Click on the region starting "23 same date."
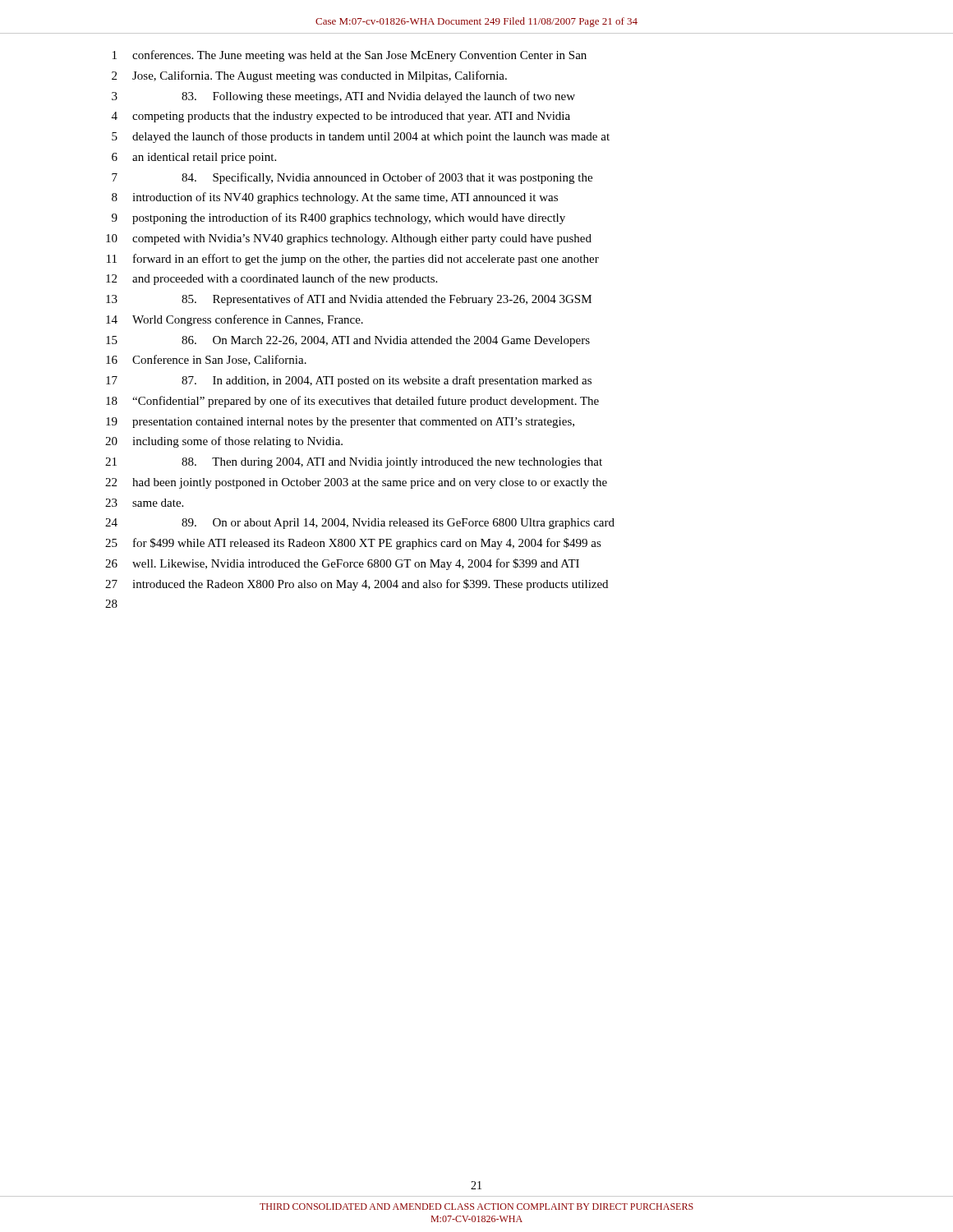This screenshot has height=1232, width=953. (144, 503)
